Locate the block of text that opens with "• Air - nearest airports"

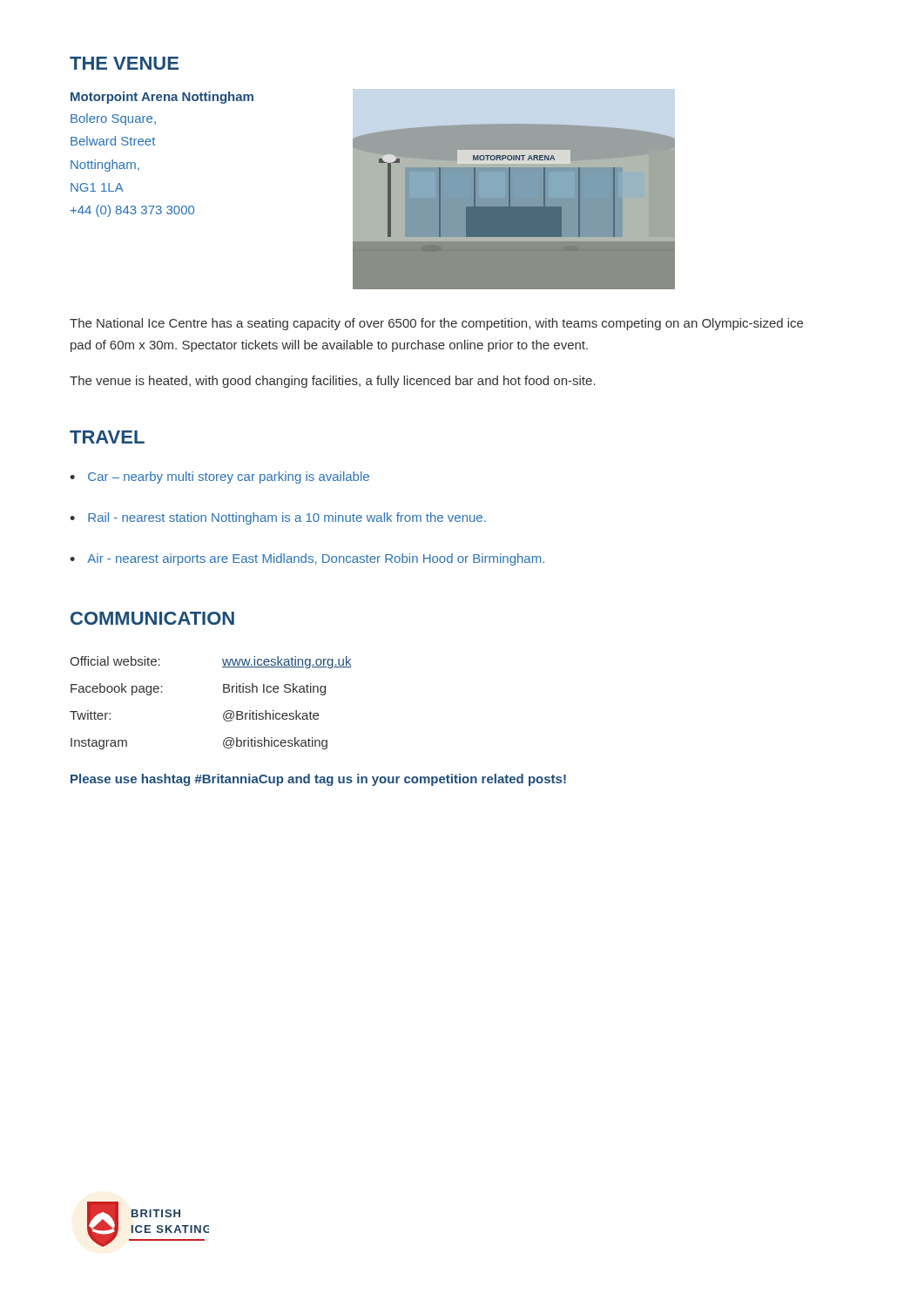[308, 560]
